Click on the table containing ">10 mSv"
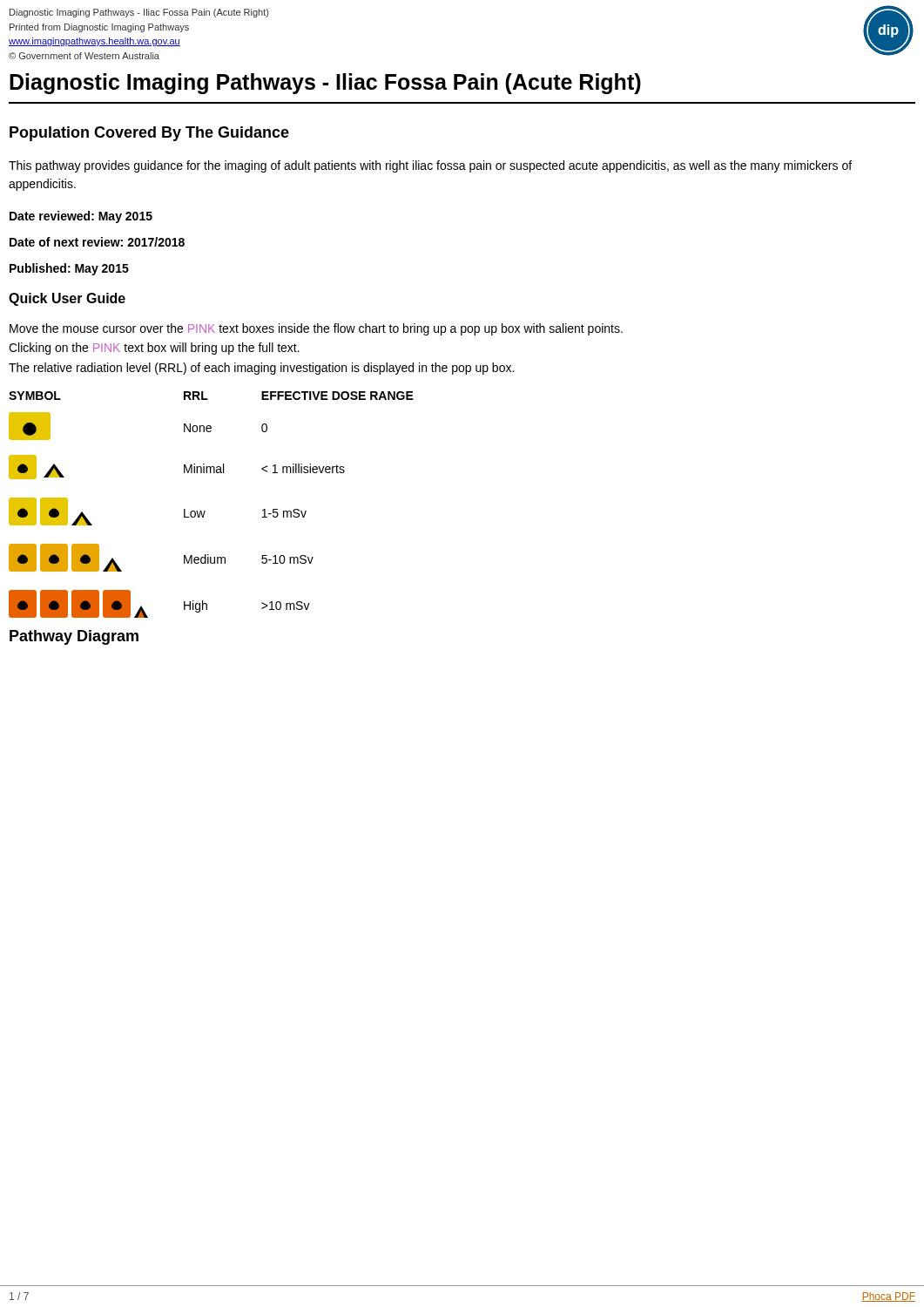 pos(211,508)
